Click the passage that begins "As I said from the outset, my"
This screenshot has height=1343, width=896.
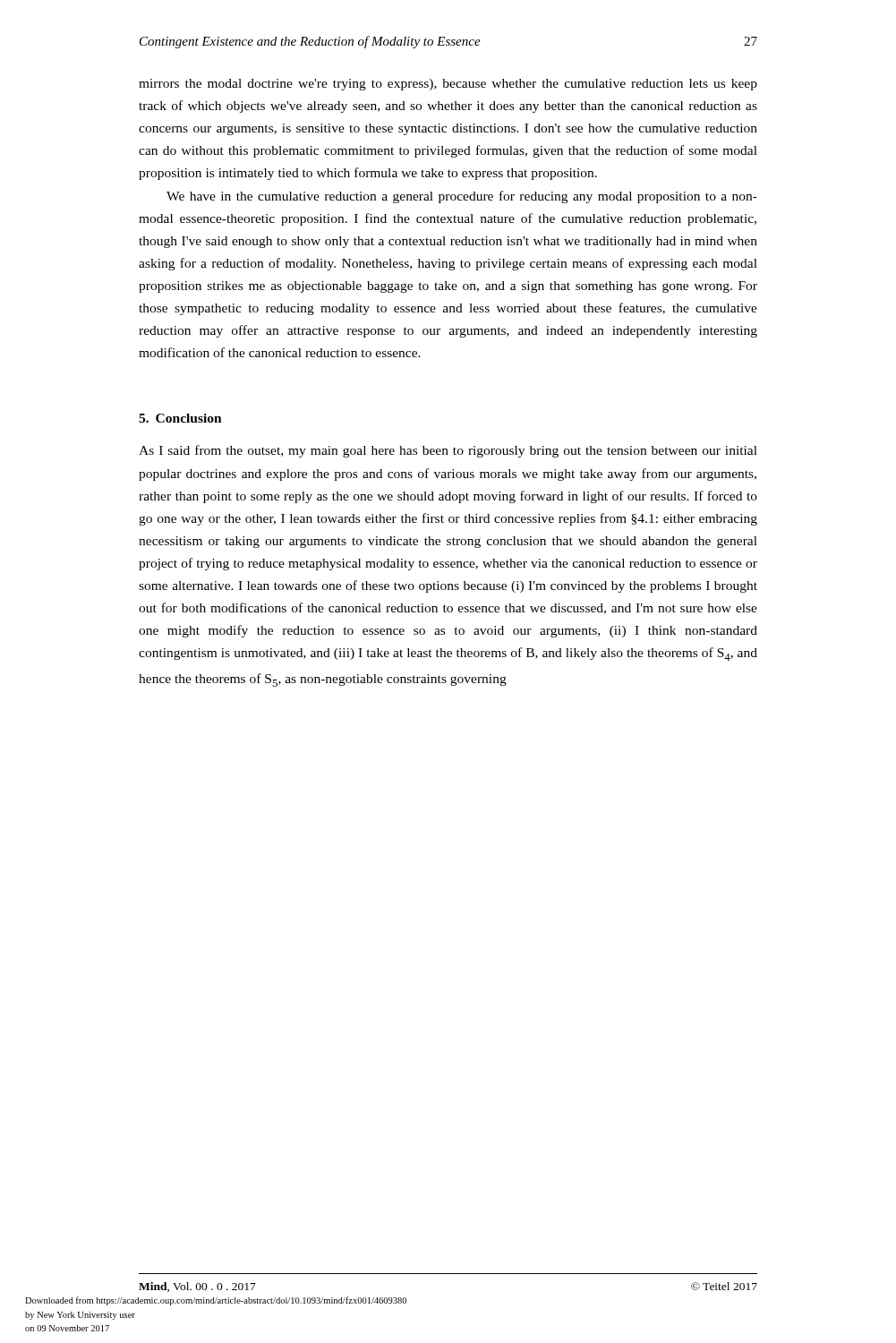point(448,566)
